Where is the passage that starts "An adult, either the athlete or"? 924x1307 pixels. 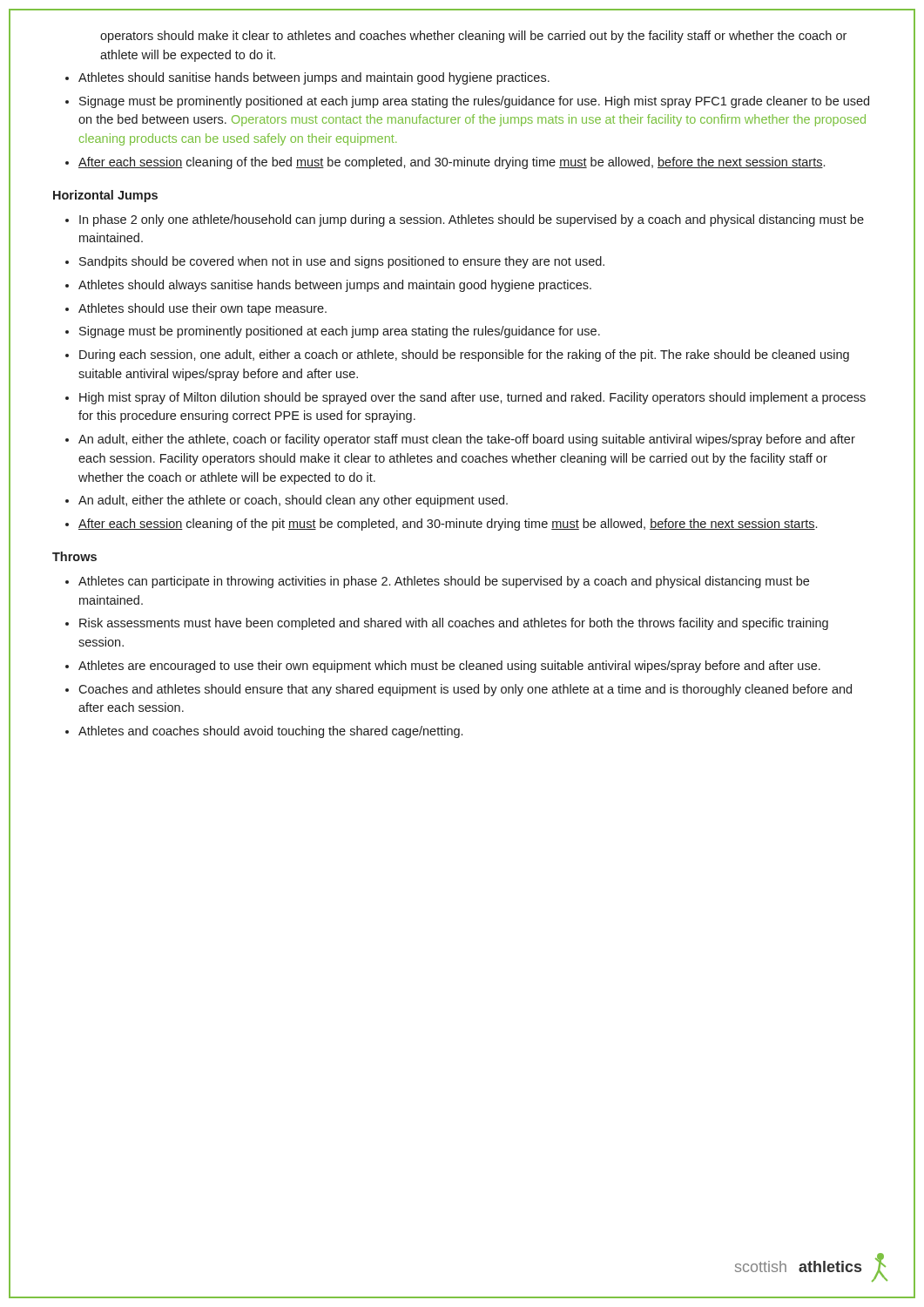coord(294,501)
